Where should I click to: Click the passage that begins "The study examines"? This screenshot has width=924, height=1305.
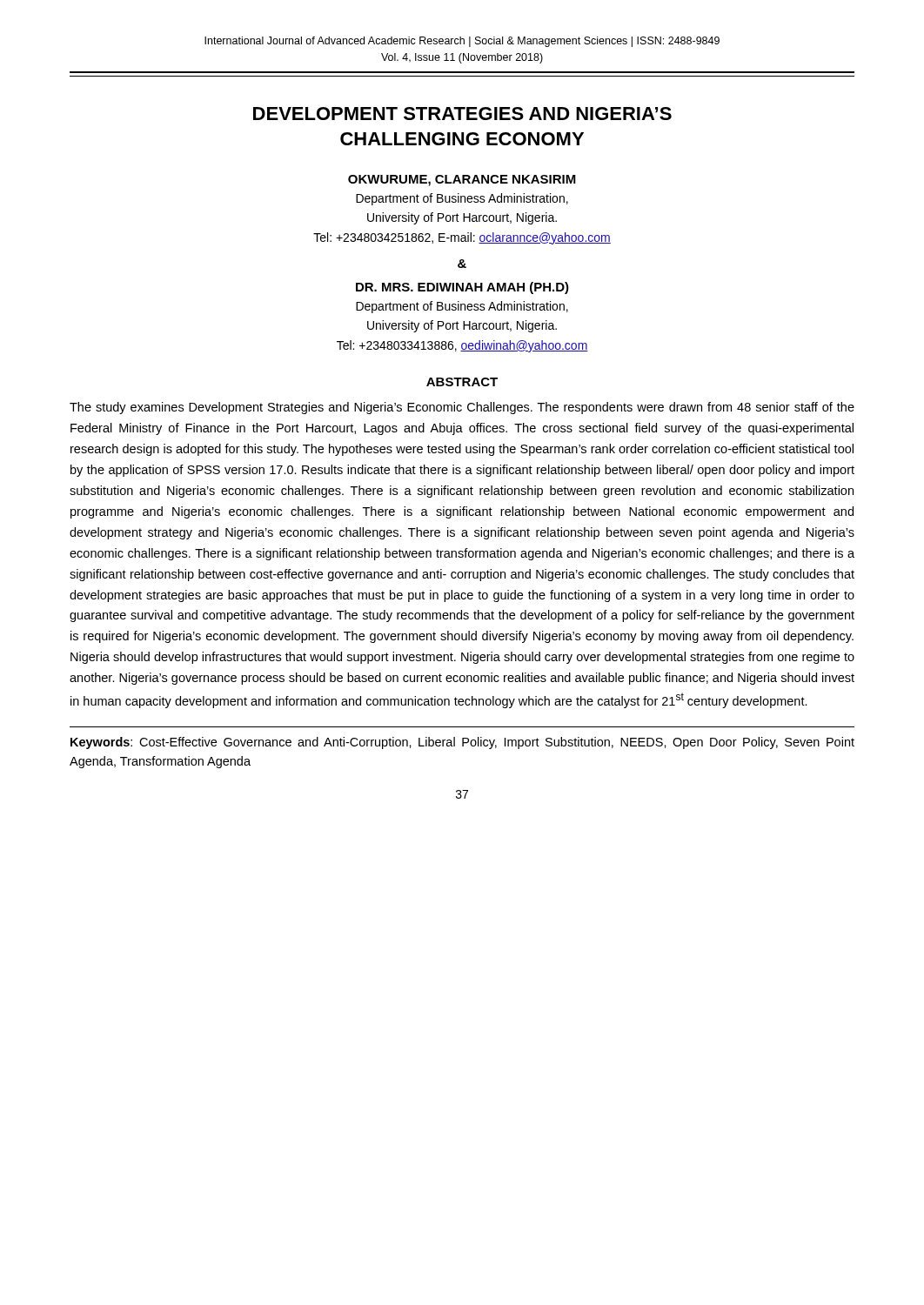pyautogui.click(x=462, y=554)
